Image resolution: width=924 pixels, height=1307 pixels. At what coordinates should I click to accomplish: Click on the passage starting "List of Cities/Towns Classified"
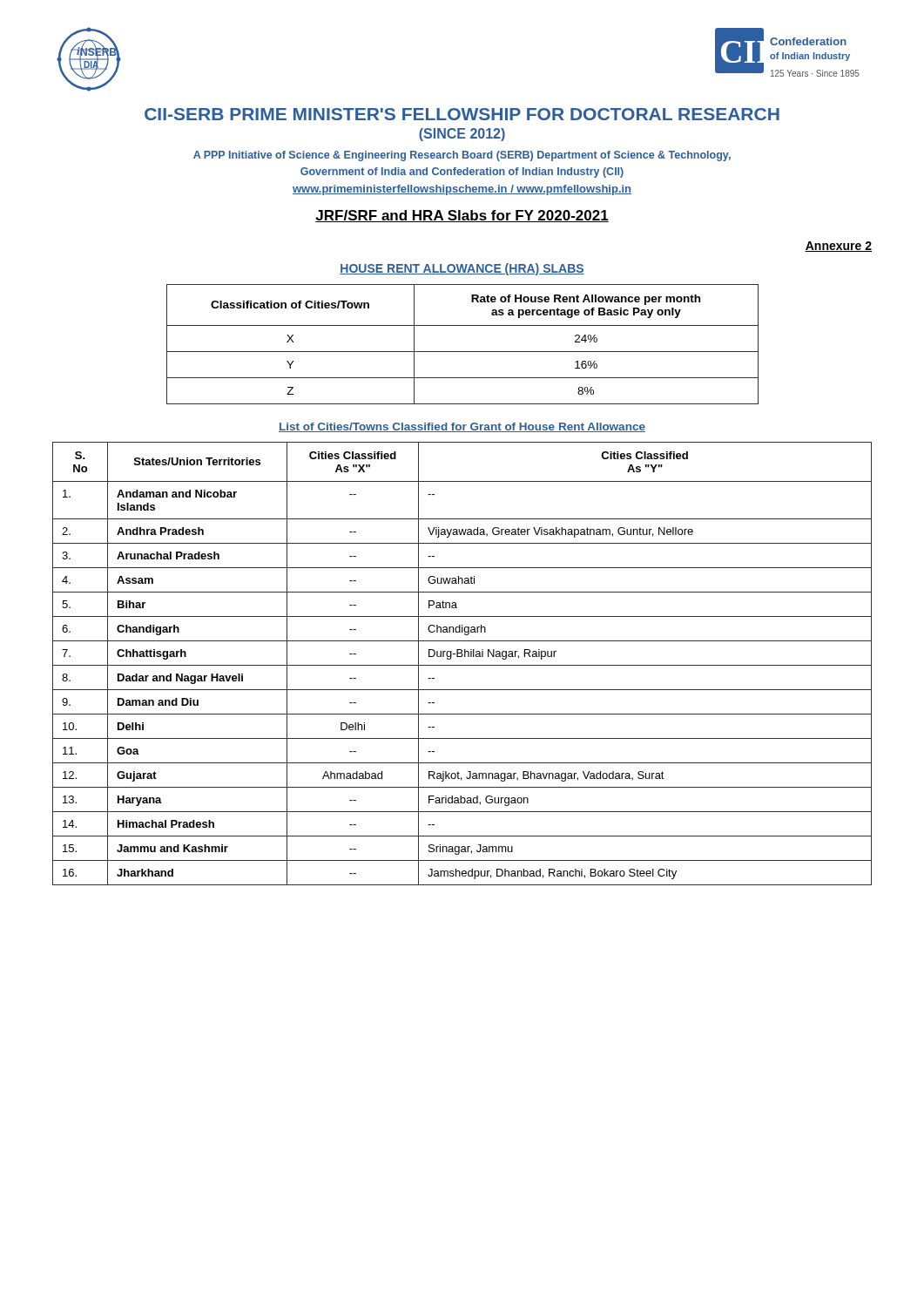462,426
